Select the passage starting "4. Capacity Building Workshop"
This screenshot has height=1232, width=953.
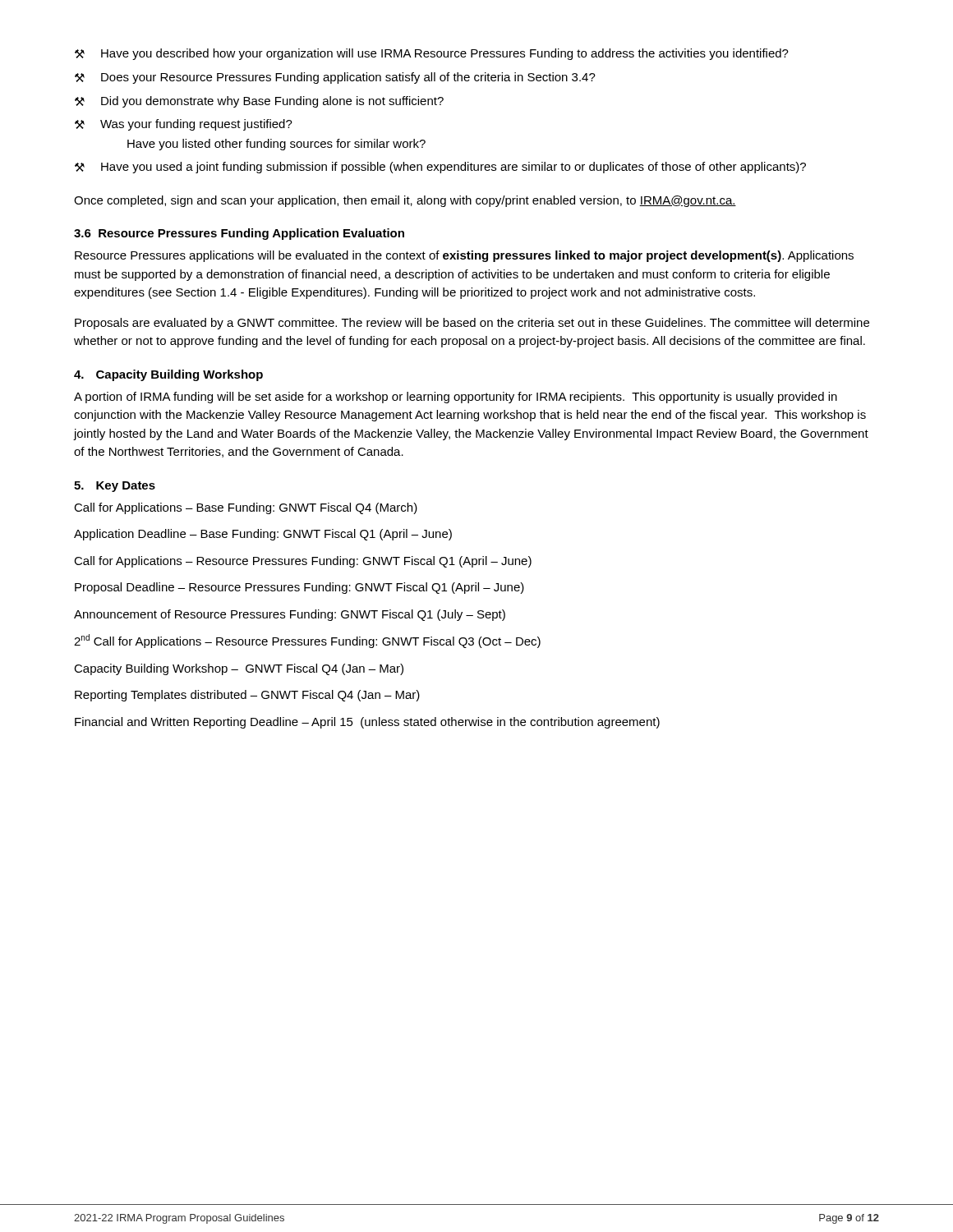coord(169,374)
